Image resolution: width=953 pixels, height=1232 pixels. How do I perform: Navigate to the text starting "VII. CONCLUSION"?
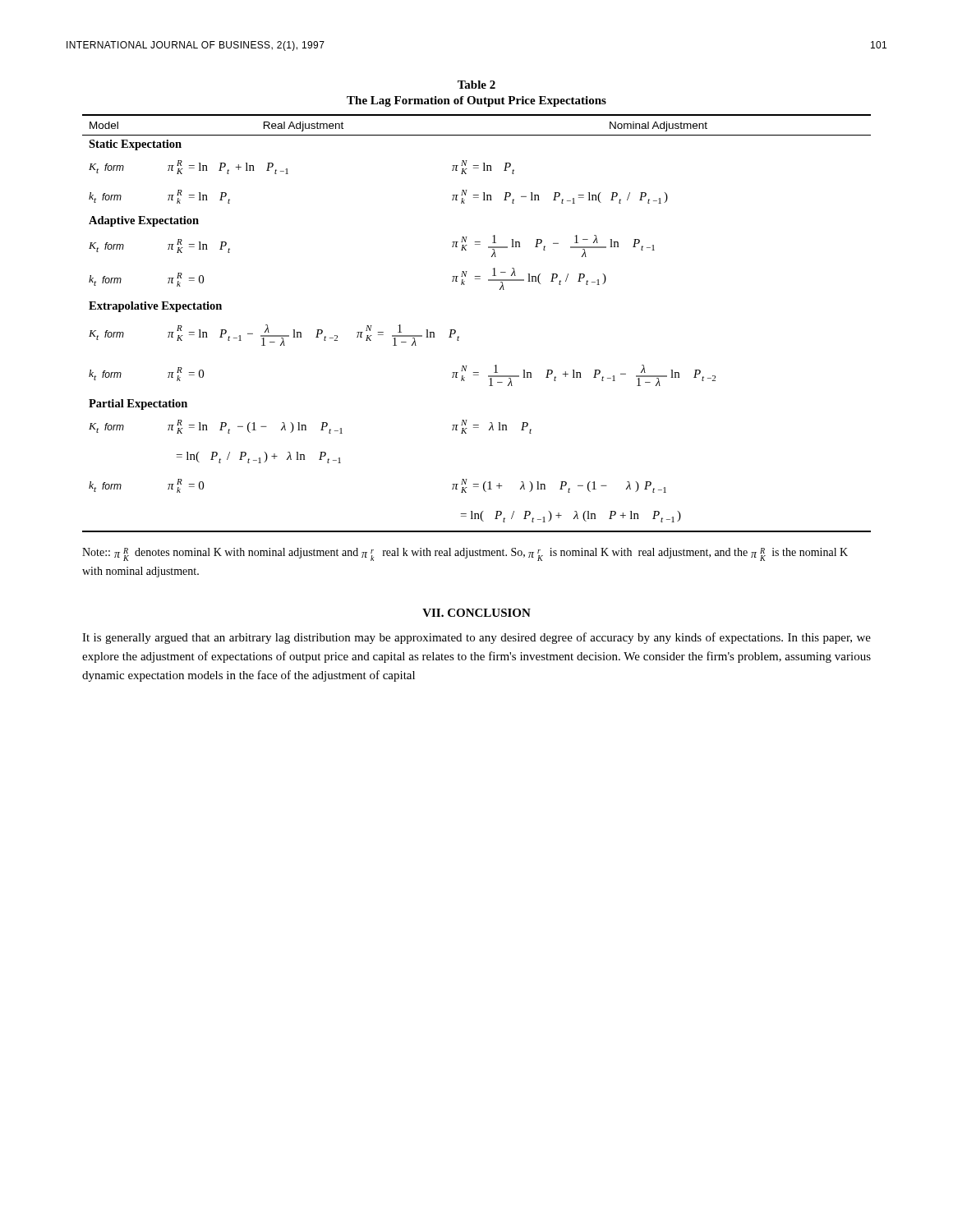(x=476, y=612)
